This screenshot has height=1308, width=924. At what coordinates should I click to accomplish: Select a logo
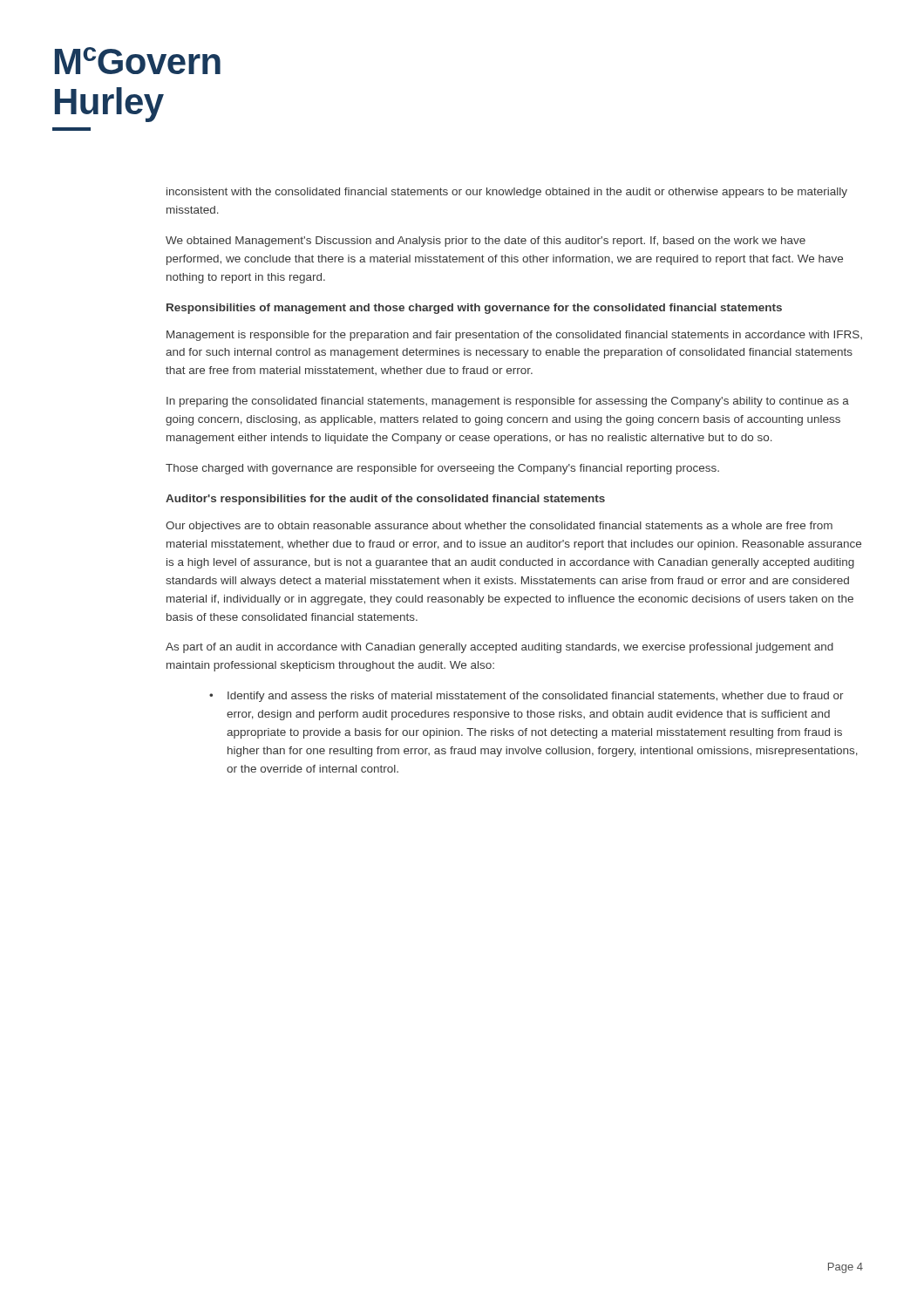pyautogui.click(x=137, y=86)
